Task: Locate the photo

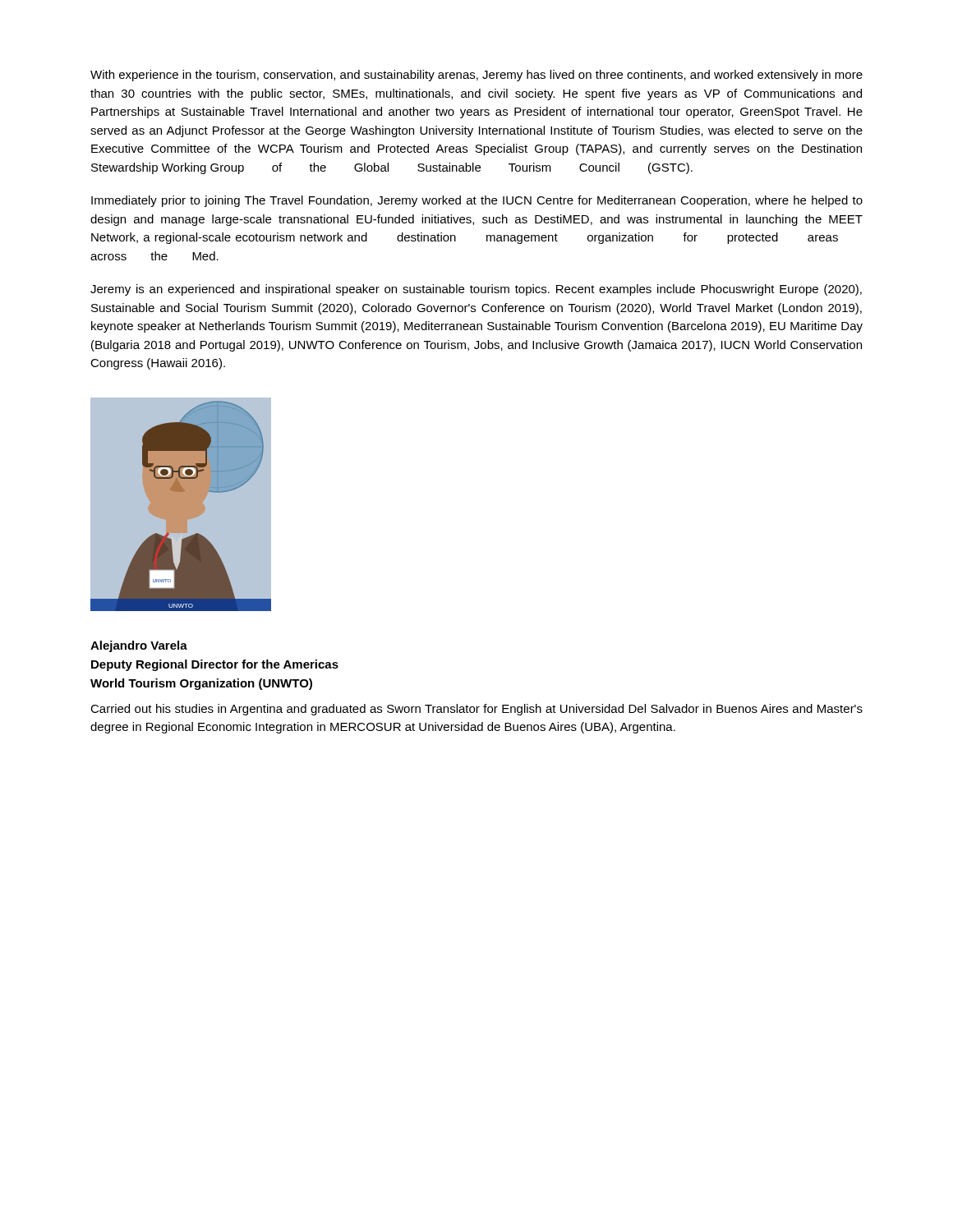Action: coord(476,505)
